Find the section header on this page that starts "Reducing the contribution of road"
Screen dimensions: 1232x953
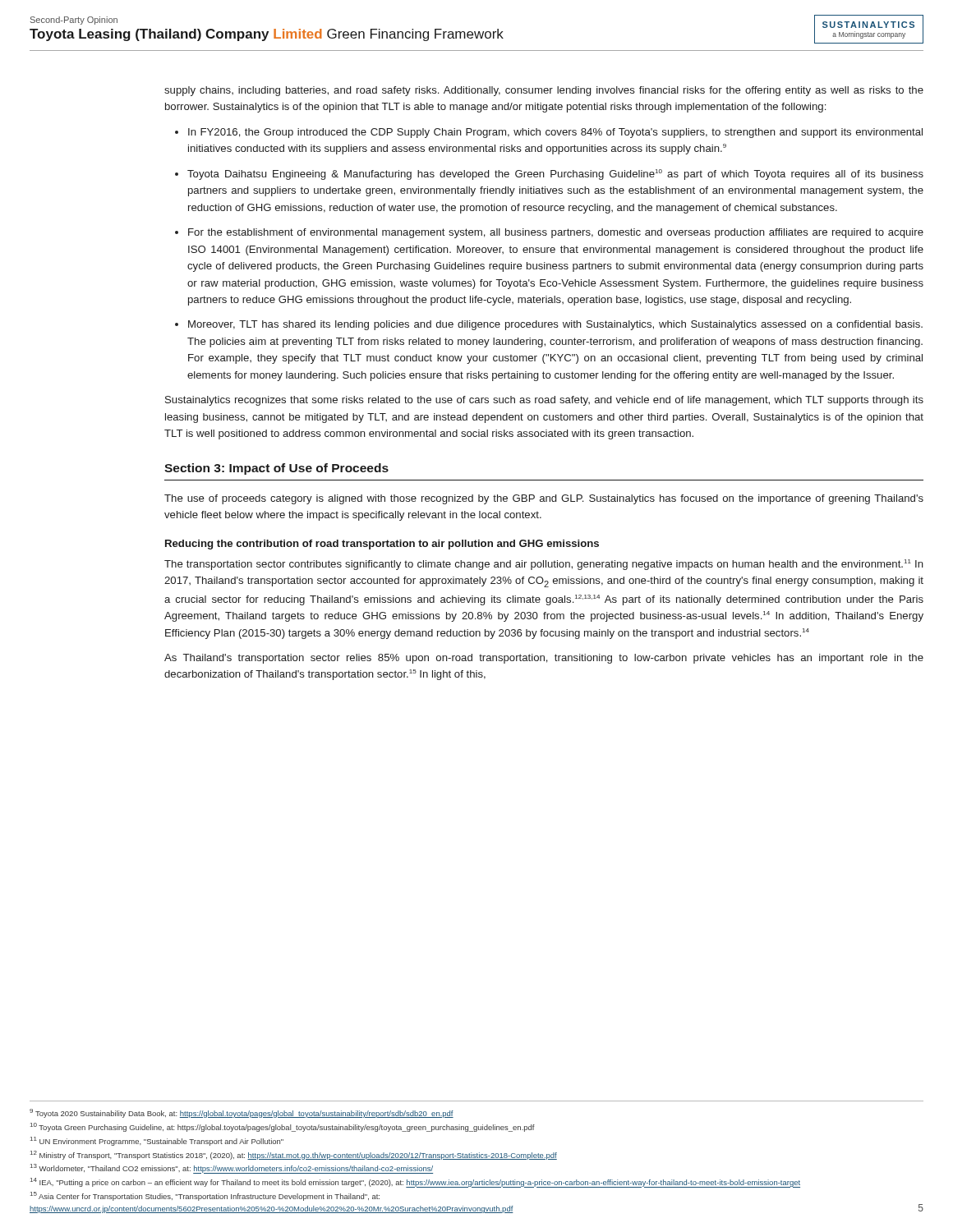[382, 543]
